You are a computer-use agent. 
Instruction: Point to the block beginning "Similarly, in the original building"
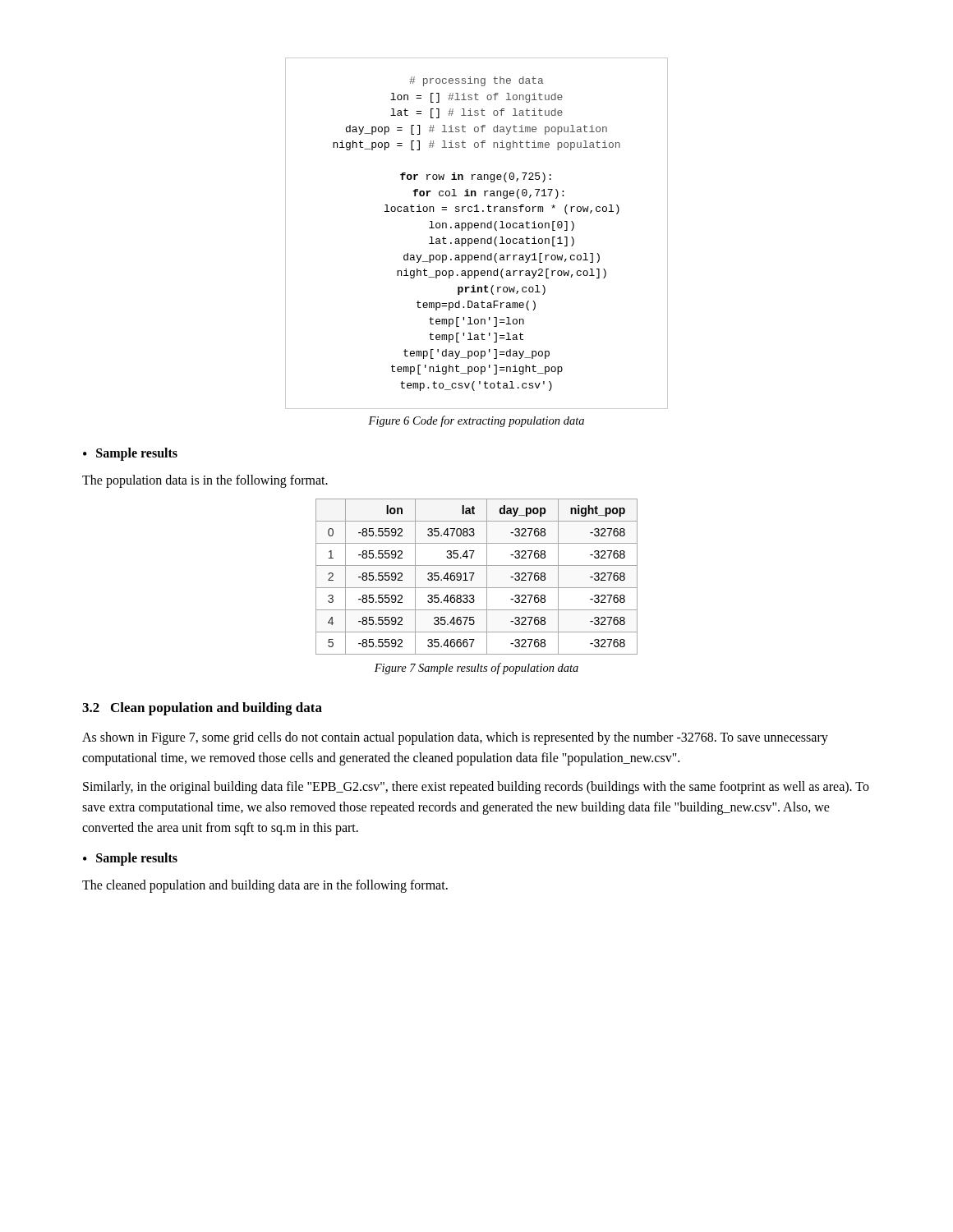click(476, 807)
